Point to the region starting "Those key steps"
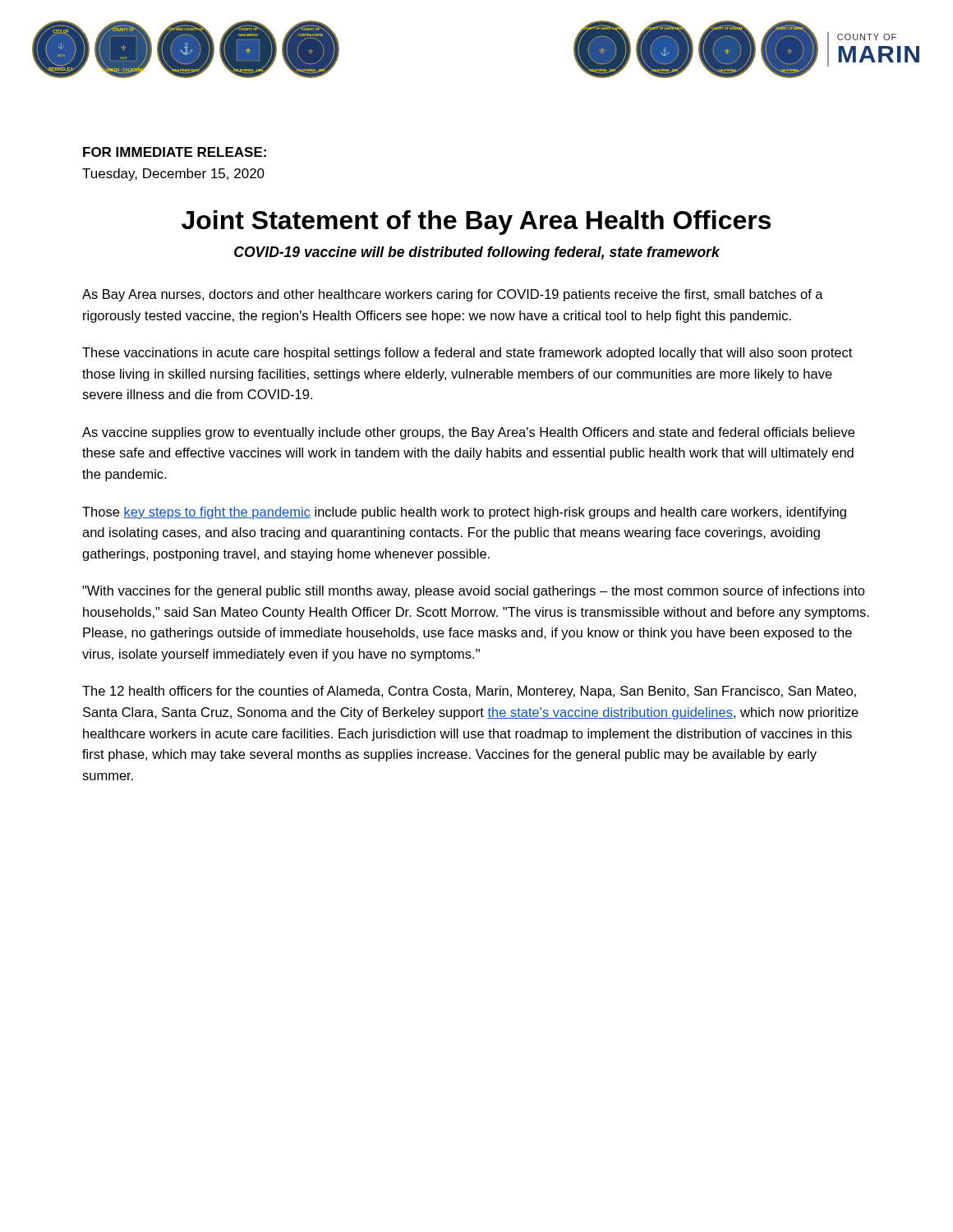953x1232 pixels. [465, 532]
